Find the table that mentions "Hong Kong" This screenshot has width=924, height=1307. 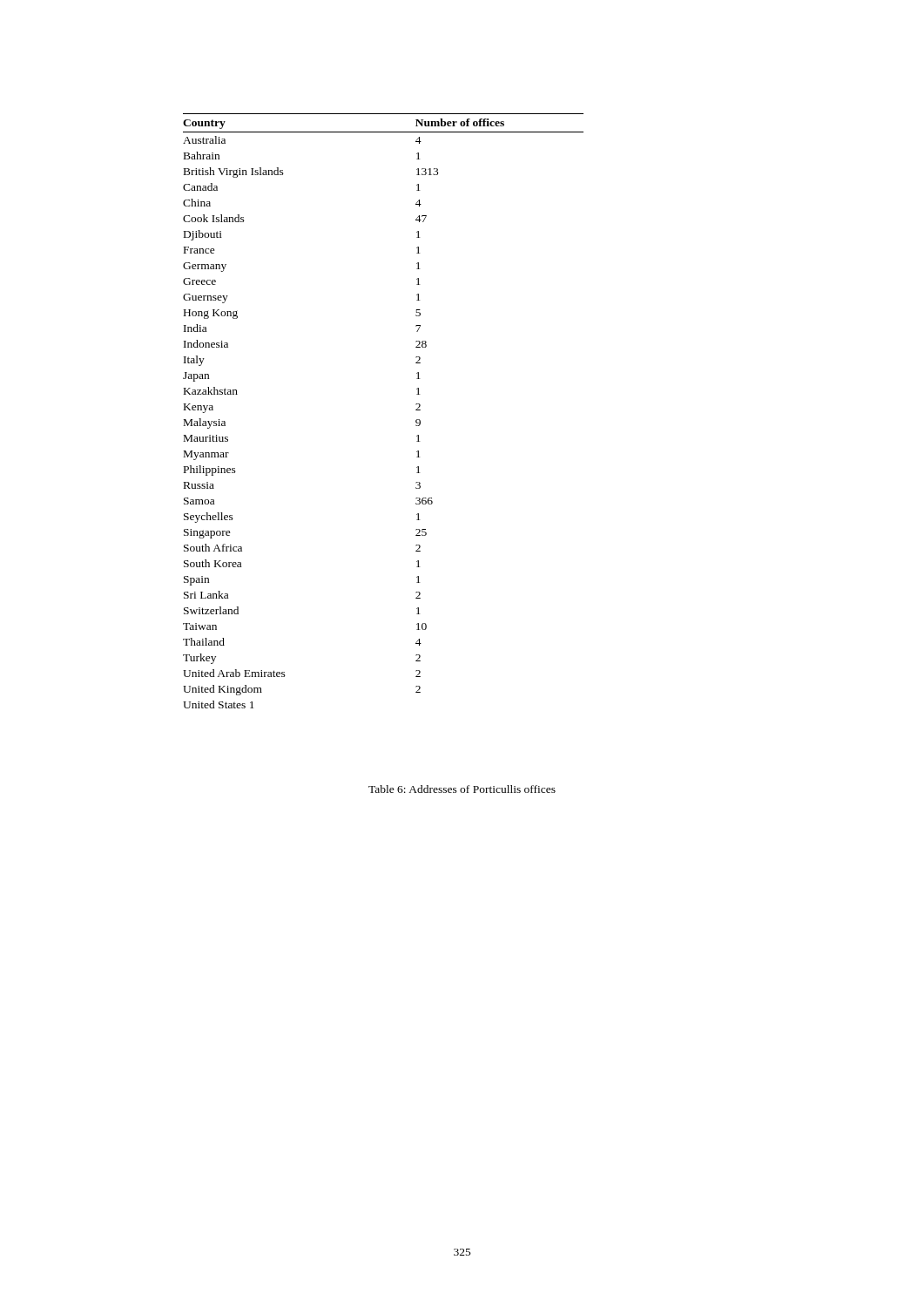click(383, 413)
